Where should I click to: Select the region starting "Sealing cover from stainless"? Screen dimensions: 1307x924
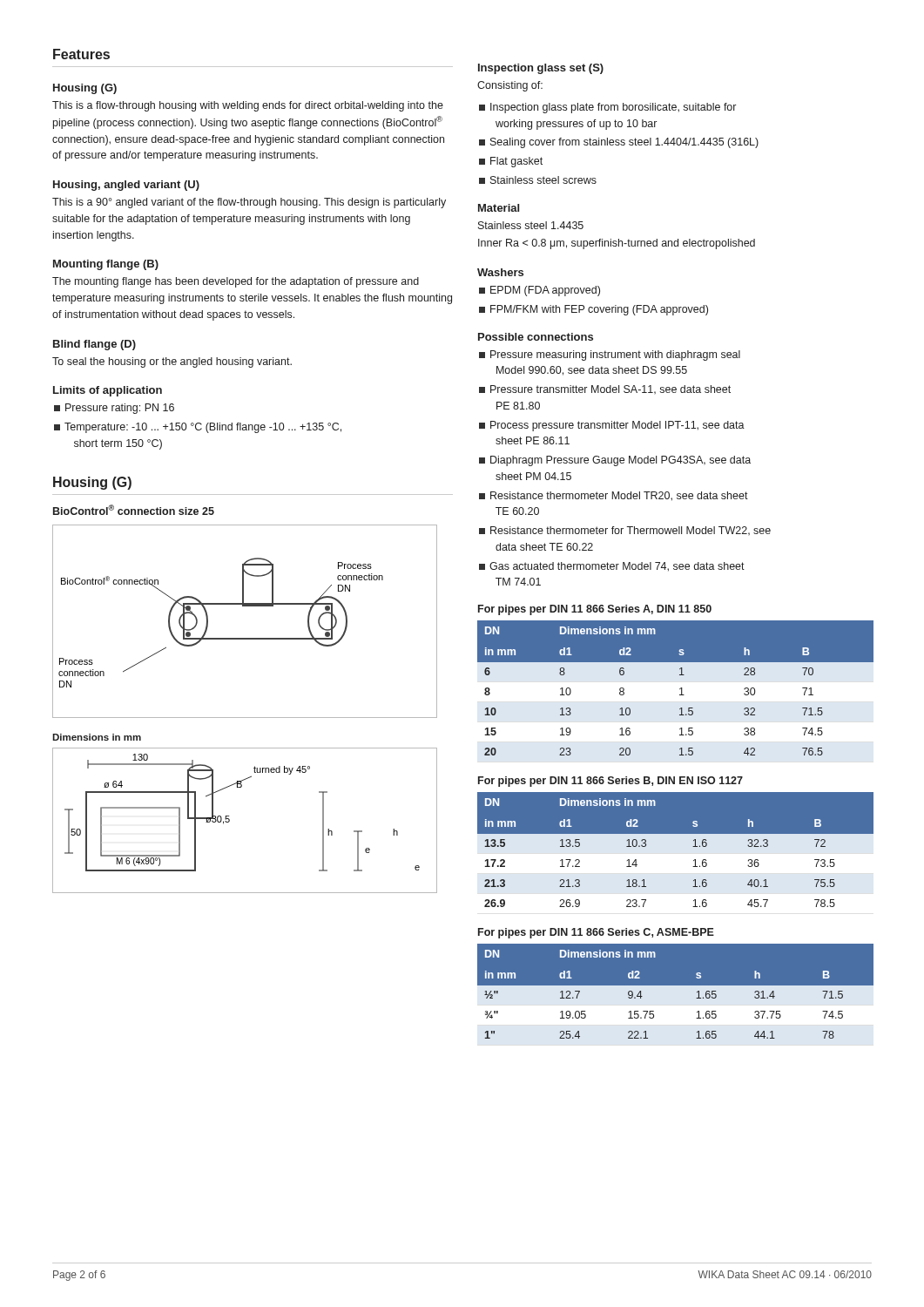click(x=675, y=143)
